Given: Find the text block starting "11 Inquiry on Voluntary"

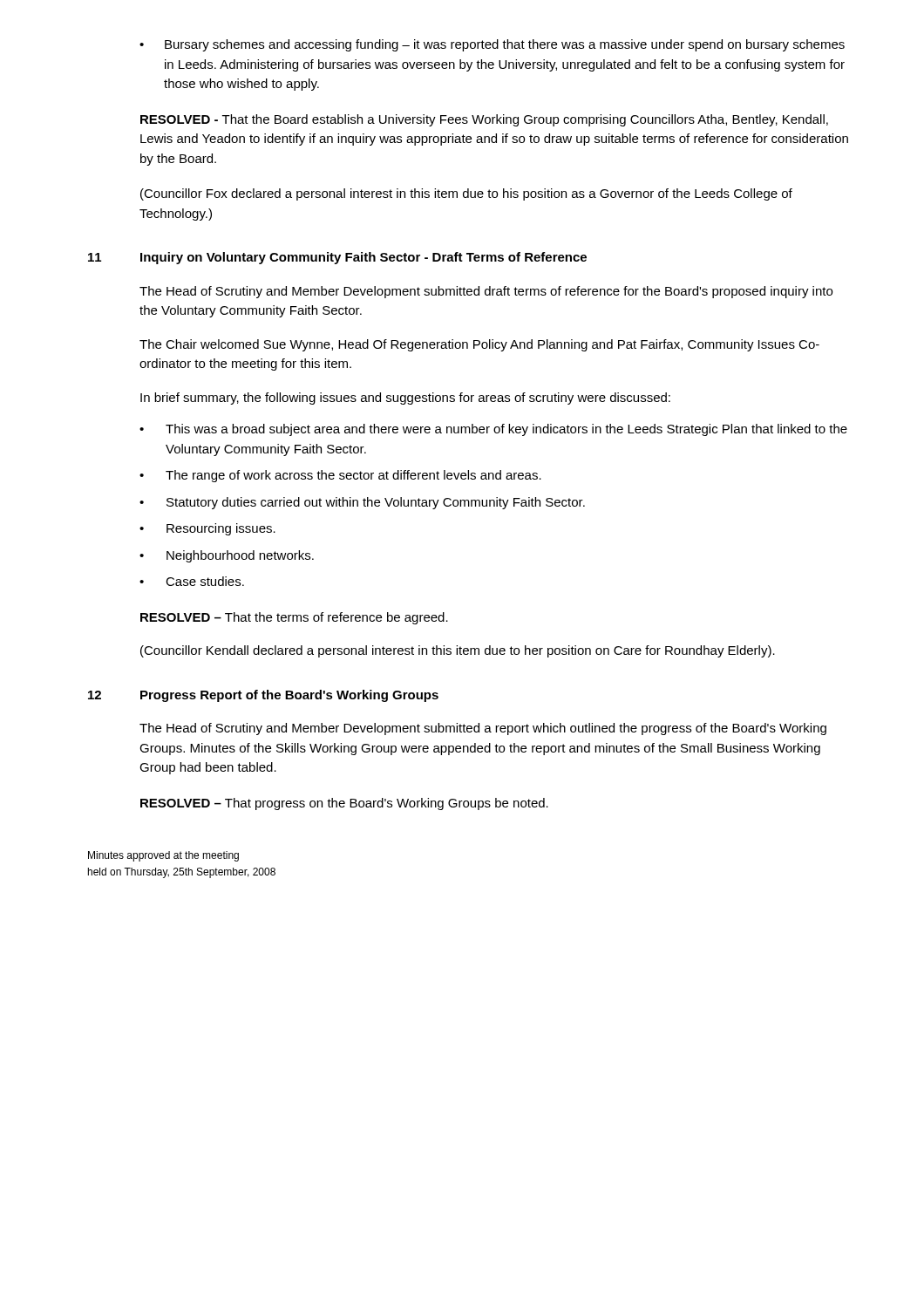Looking at the screenshot, I should [337, 257].
